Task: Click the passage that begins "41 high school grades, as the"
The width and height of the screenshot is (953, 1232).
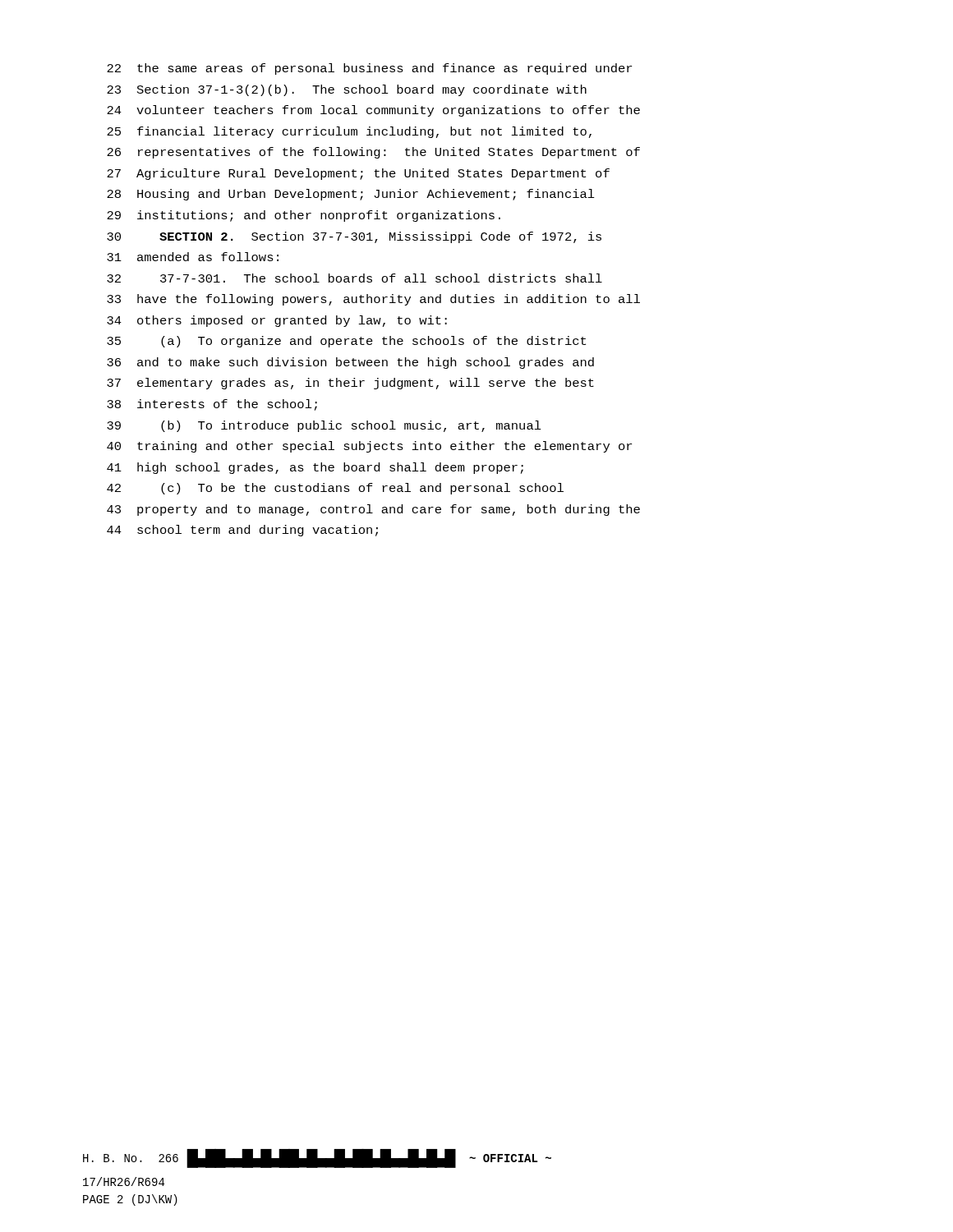Action: tap(304, 469)
